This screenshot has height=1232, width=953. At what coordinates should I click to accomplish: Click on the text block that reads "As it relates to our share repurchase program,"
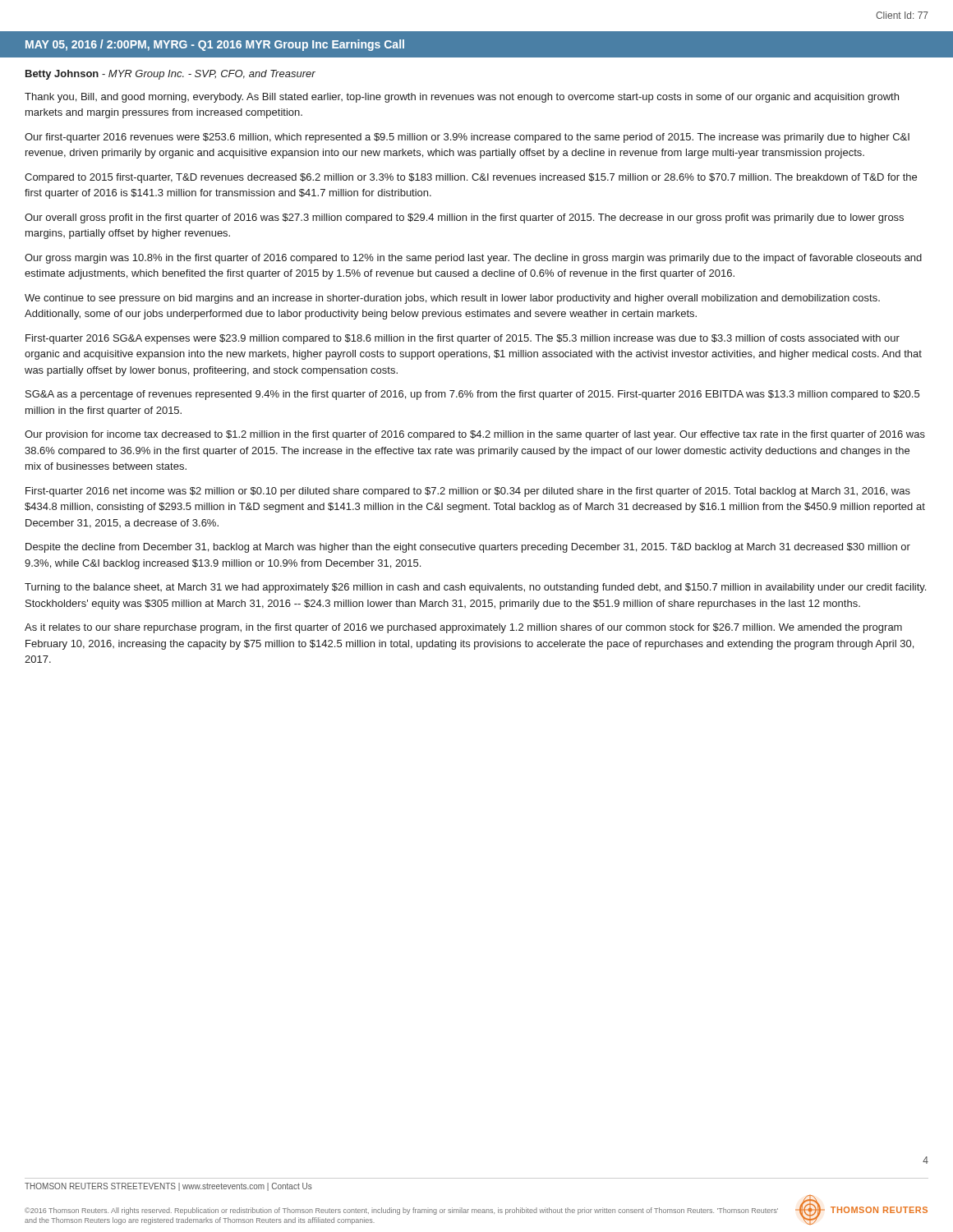pyautogui.click(x=470, y=643)
